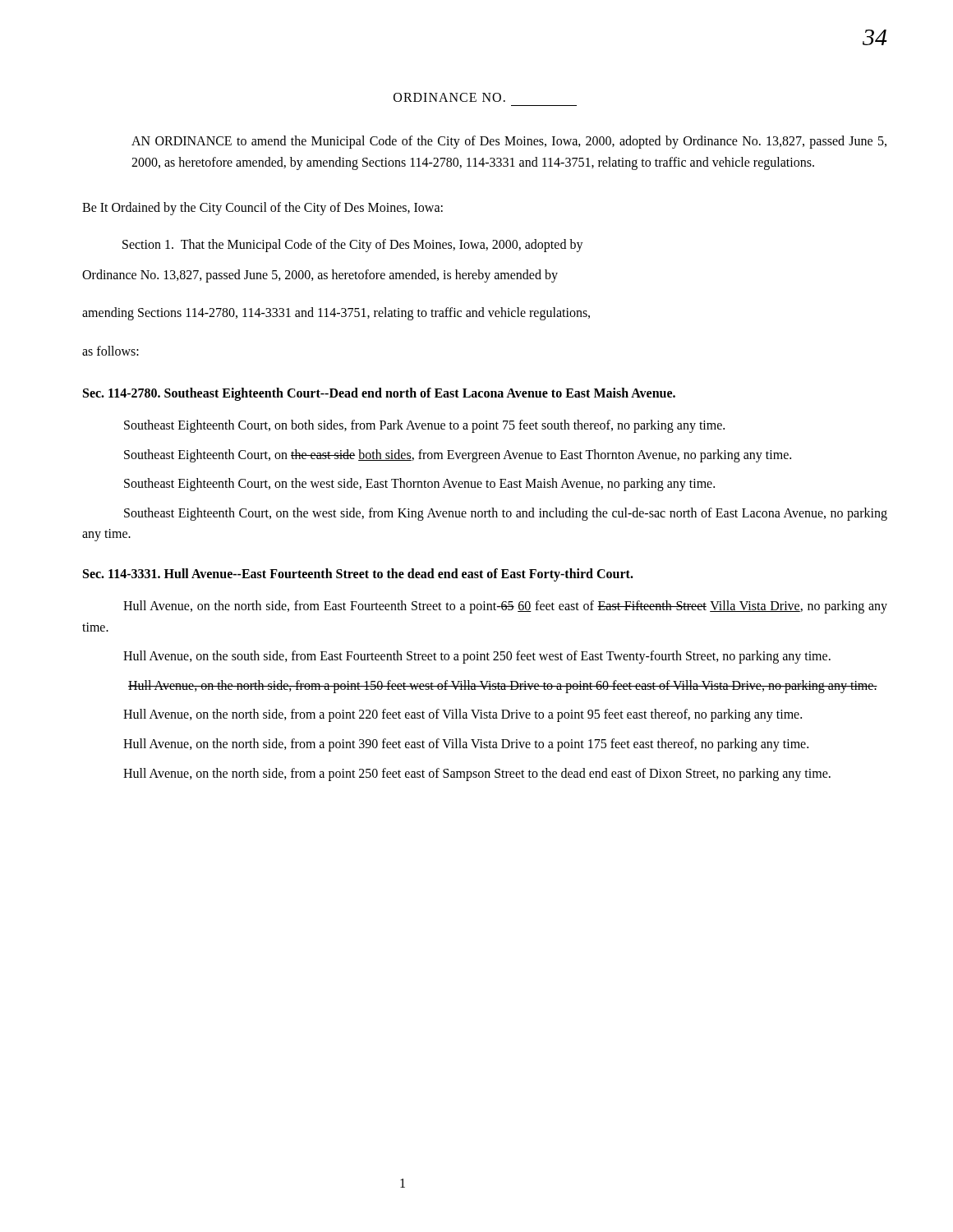Find the region starting "Sec. 114-3331. Hull Avenue--East Fourteenth"

(358, 574)
